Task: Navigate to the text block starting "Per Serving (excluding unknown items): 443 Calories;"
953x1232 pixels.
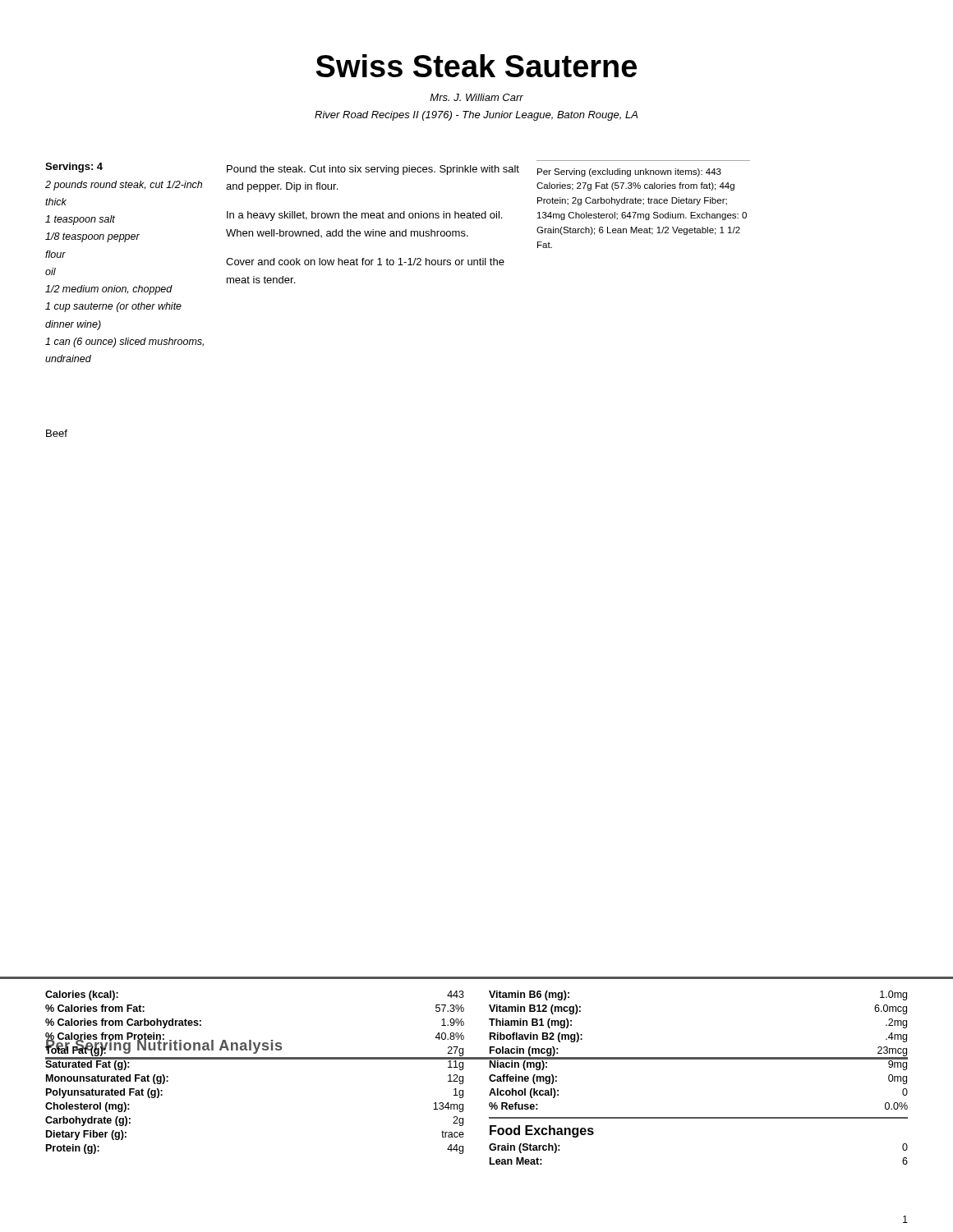Action: tap(642, 208)
